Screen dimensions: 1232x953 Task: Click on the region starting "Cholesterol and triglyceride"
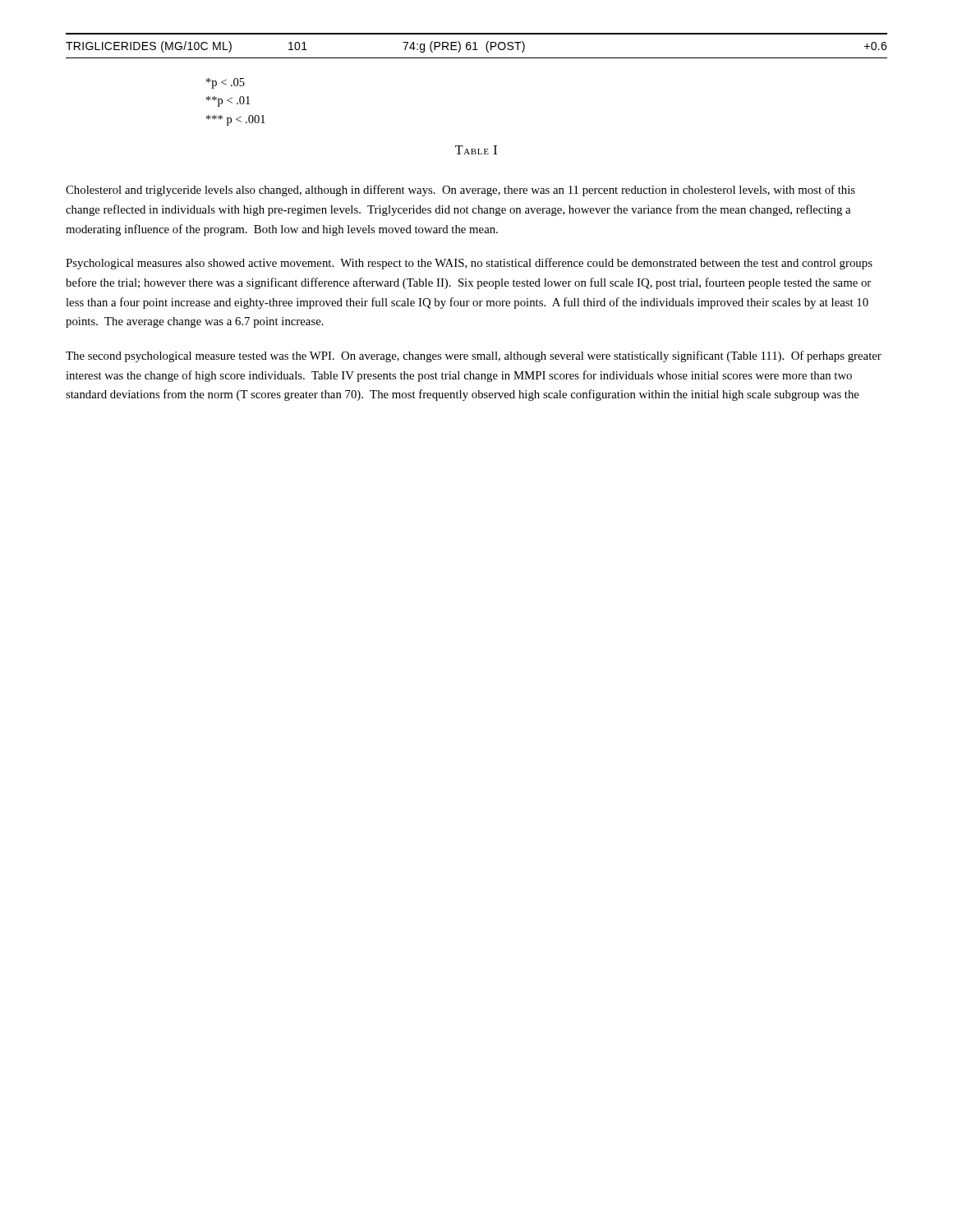(x=461, y=210)
